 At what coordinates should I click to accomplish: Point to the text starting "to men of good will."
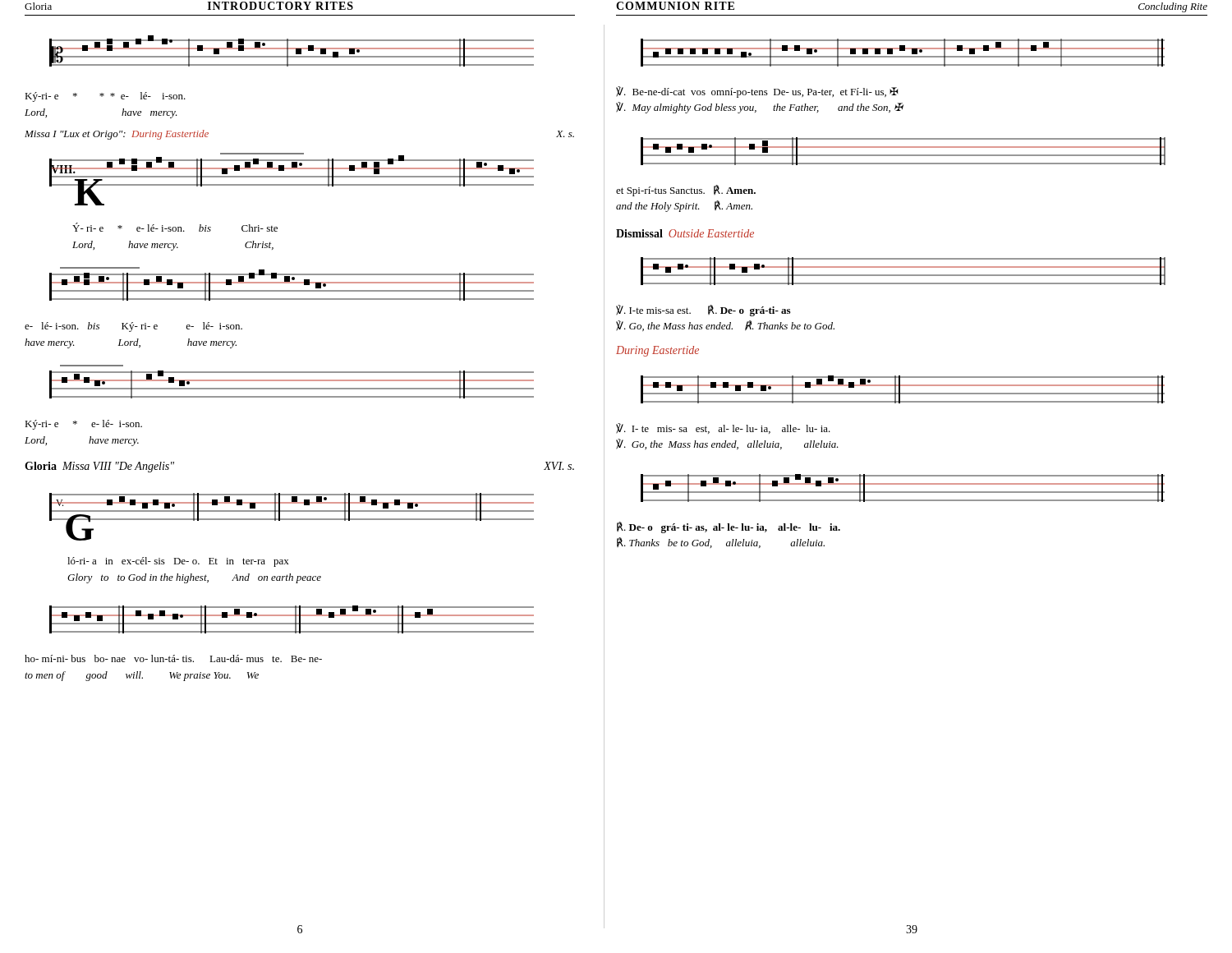point(142,675)
